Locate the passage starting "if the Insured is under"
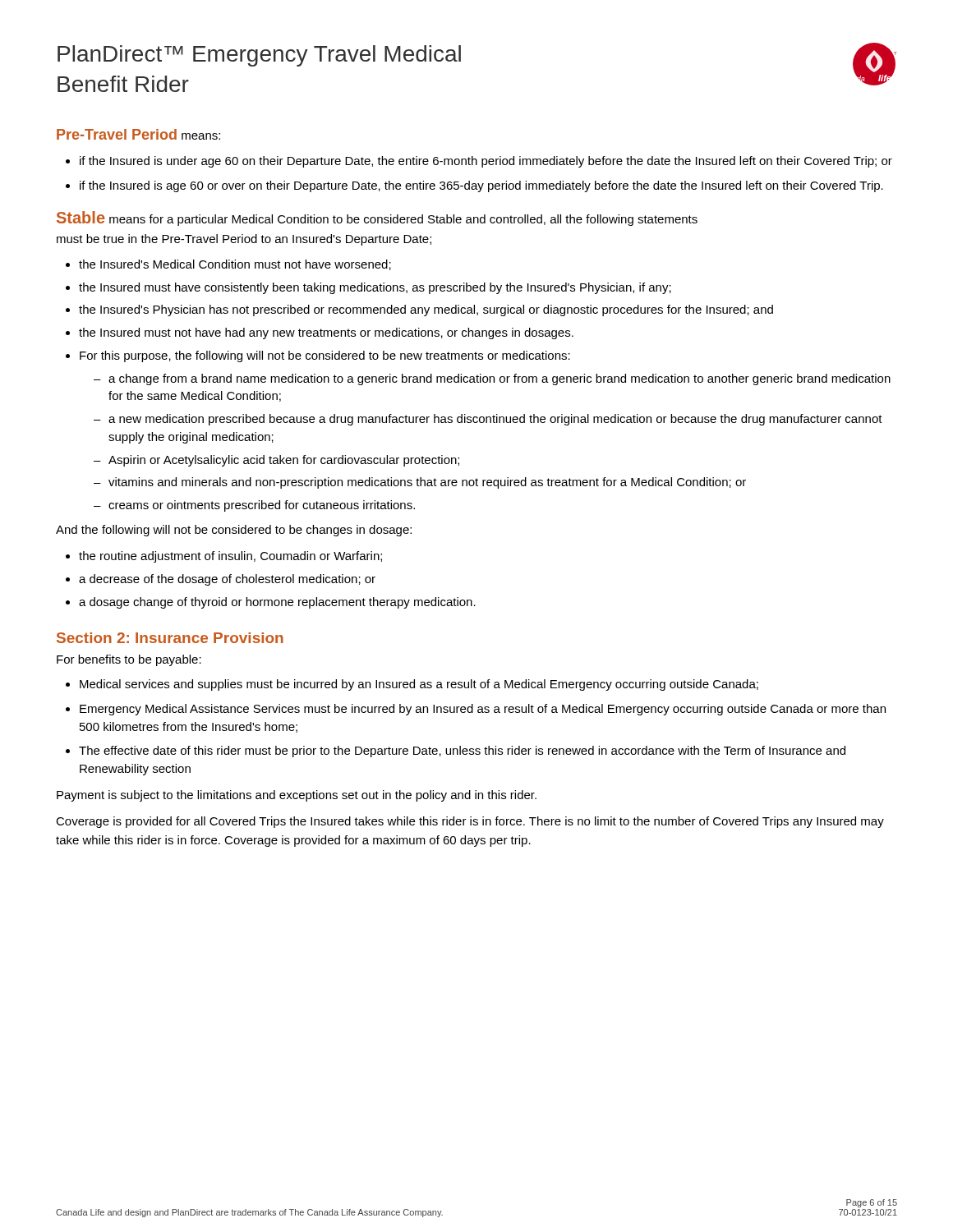 pyautogui.click(x=485, y=160)
